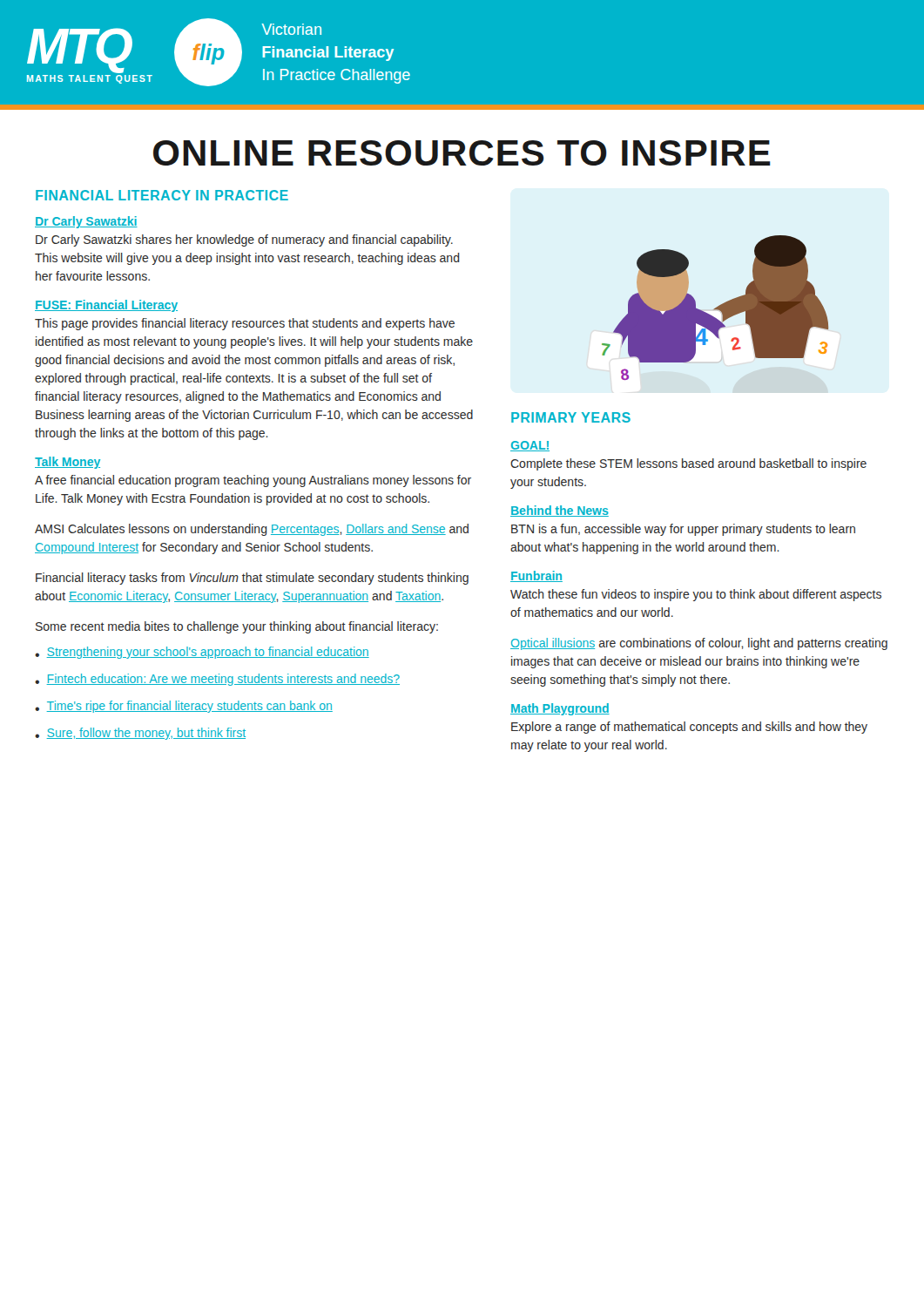Select the text block starting "Some recent media bites"

(237, 627)
